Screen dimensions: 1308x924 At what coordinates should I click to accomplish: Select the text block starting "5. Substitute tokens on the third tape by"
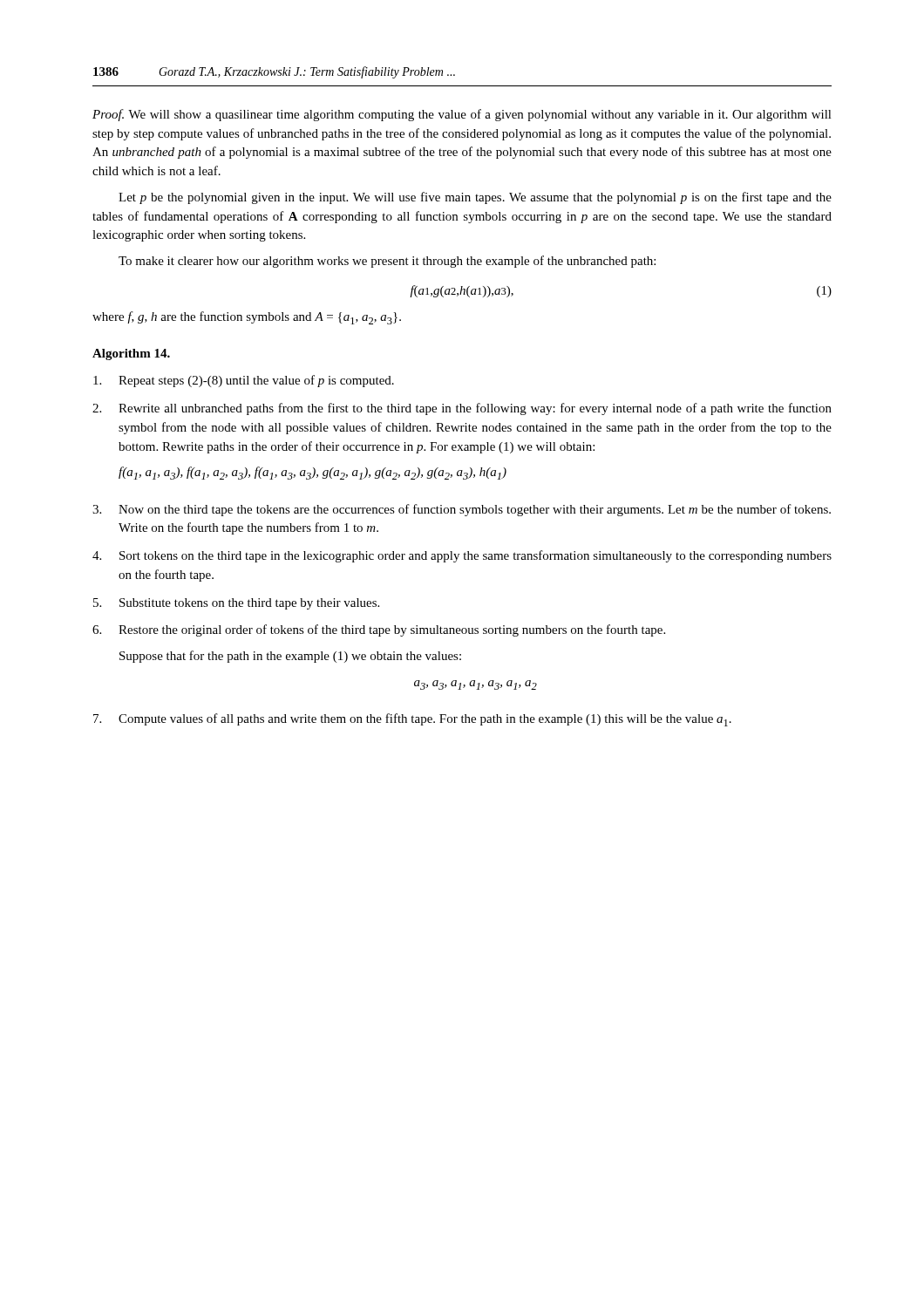click(236, 604)
